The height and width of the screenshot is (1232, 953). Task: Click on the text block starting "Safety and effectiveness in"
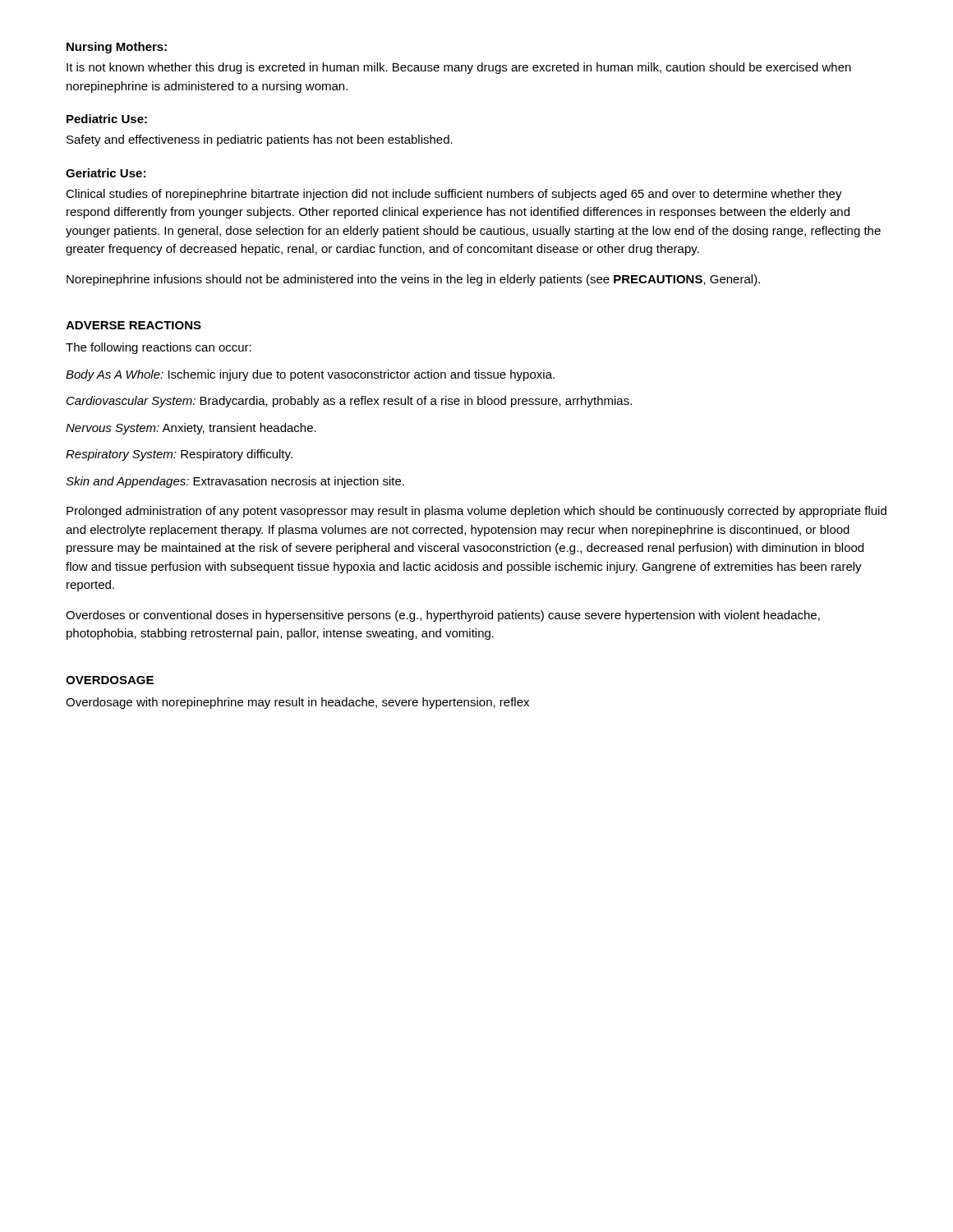click(260, 139)
